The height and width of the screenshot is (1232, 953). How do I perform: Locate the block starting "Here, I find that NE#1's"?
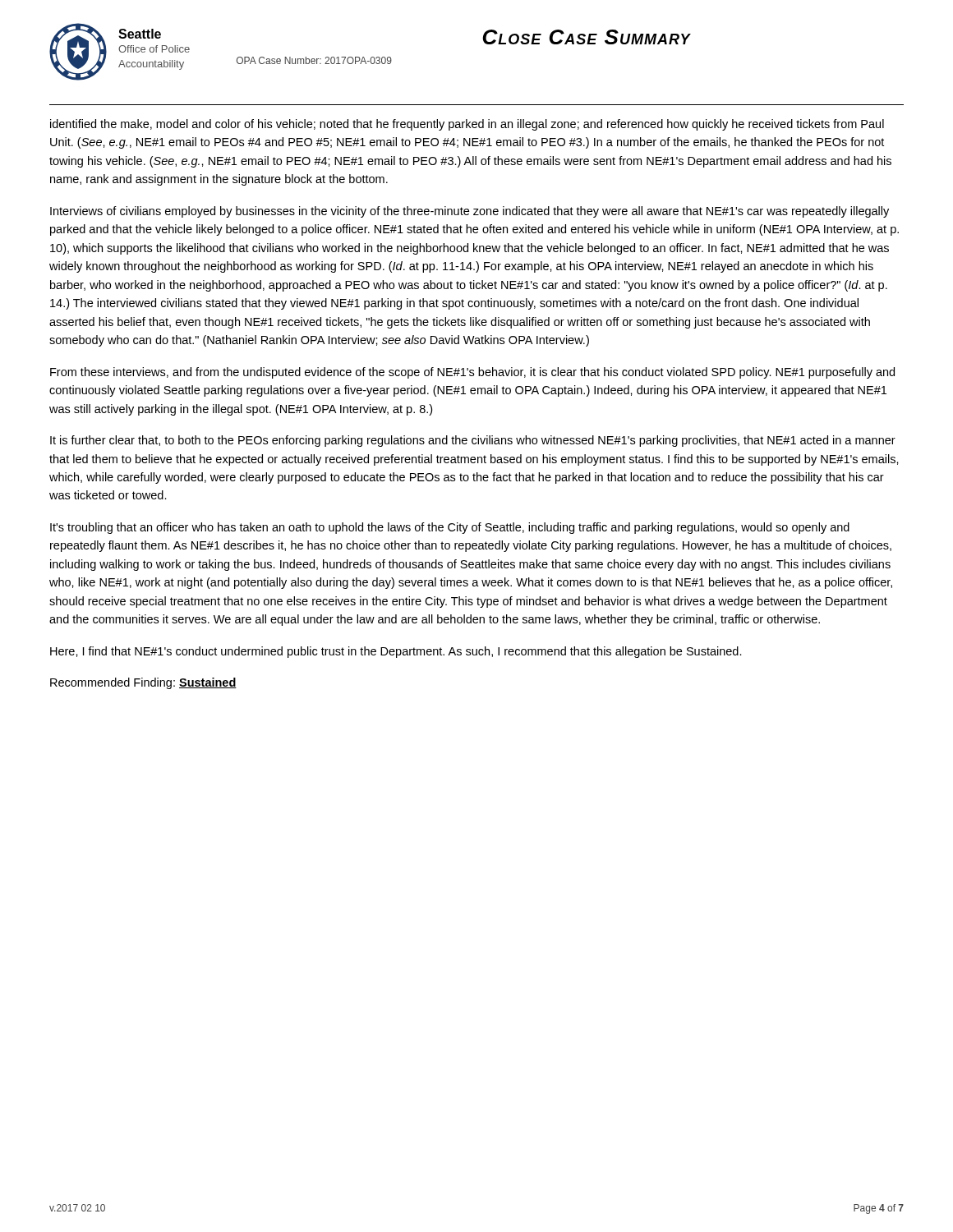tap(476, 651)
